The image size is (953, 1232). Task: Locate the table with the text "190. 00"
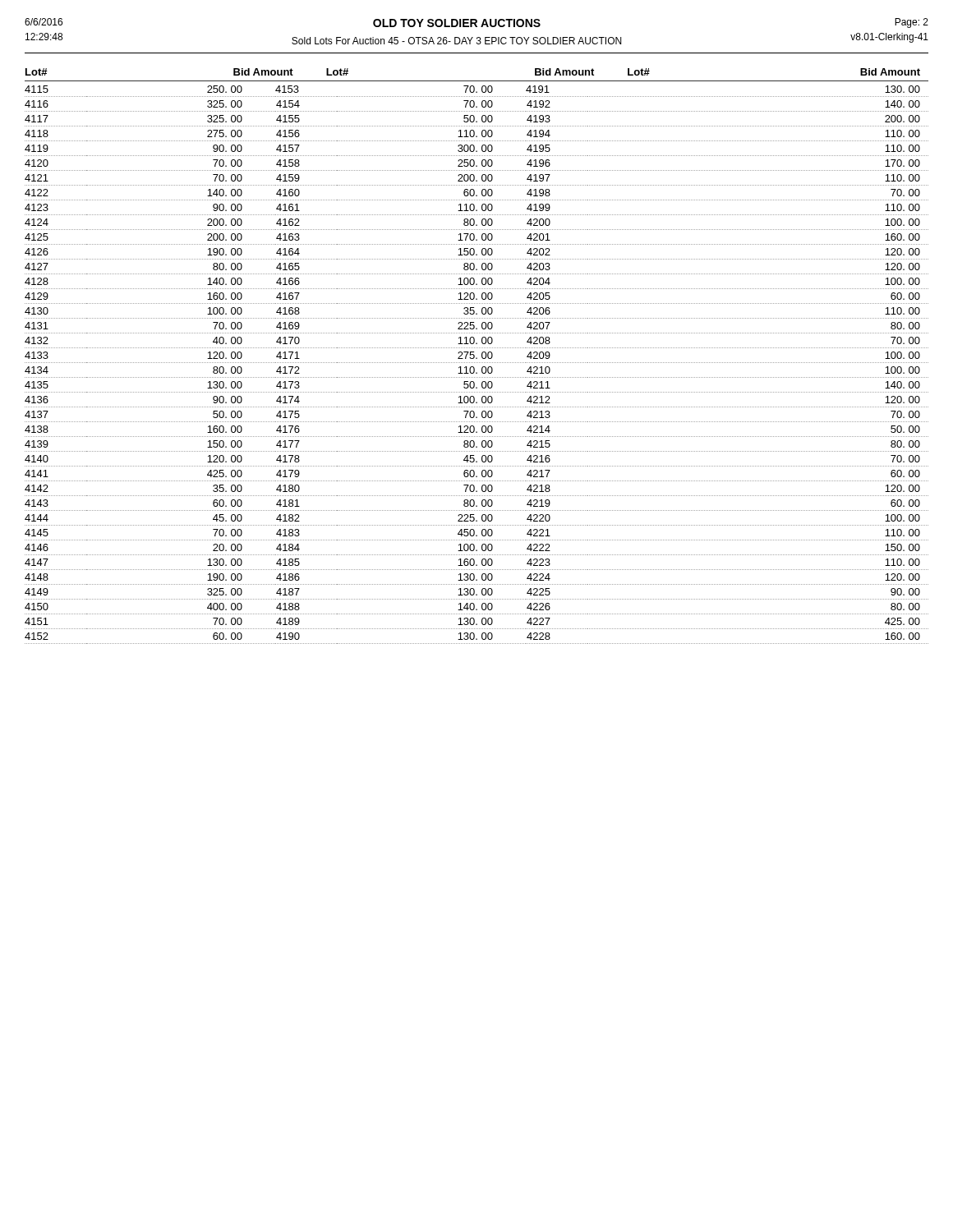476,645
